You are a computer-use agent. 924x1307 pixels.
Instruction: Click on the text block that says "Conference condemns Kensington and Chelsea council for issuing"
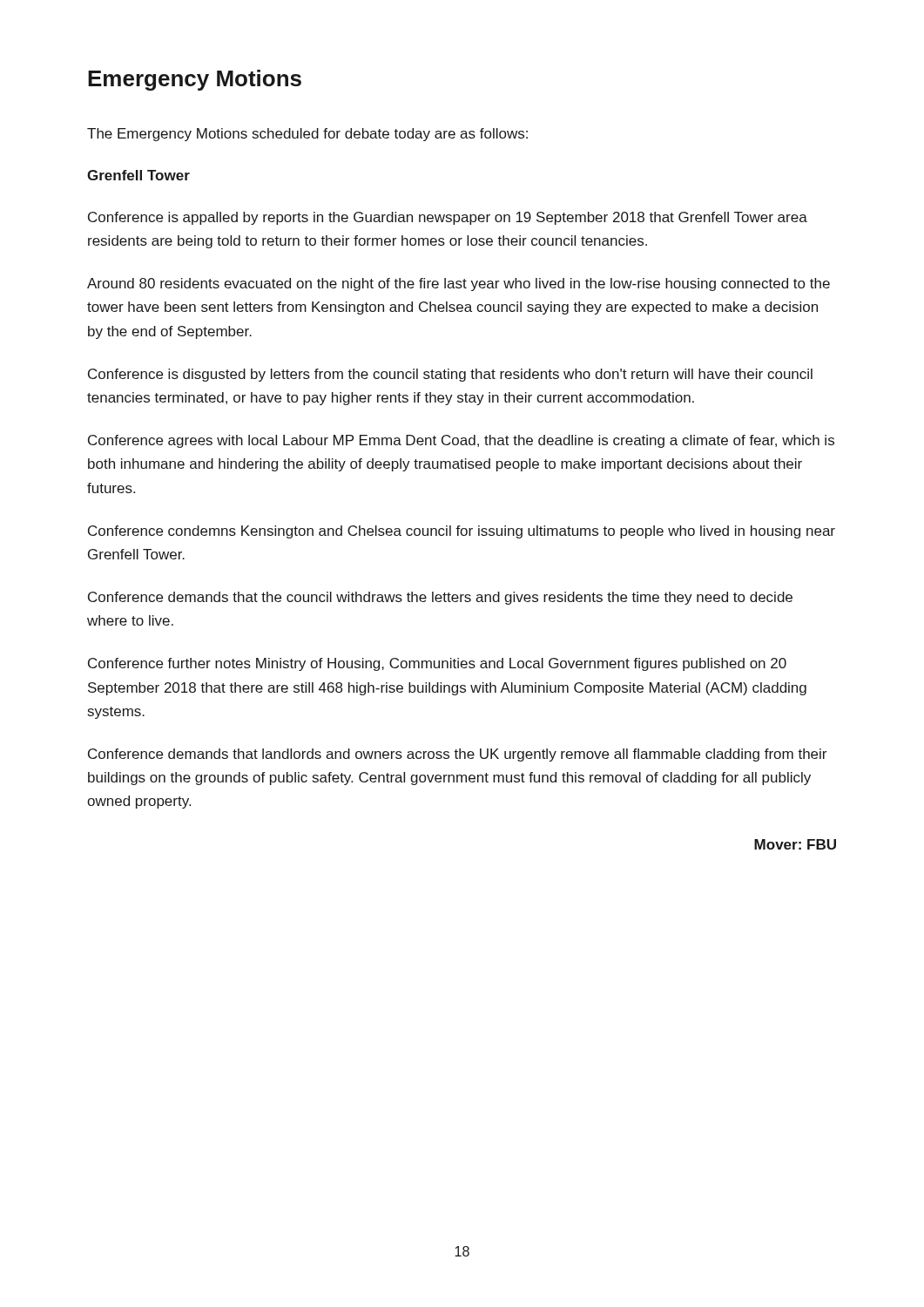tap(461, 543)
